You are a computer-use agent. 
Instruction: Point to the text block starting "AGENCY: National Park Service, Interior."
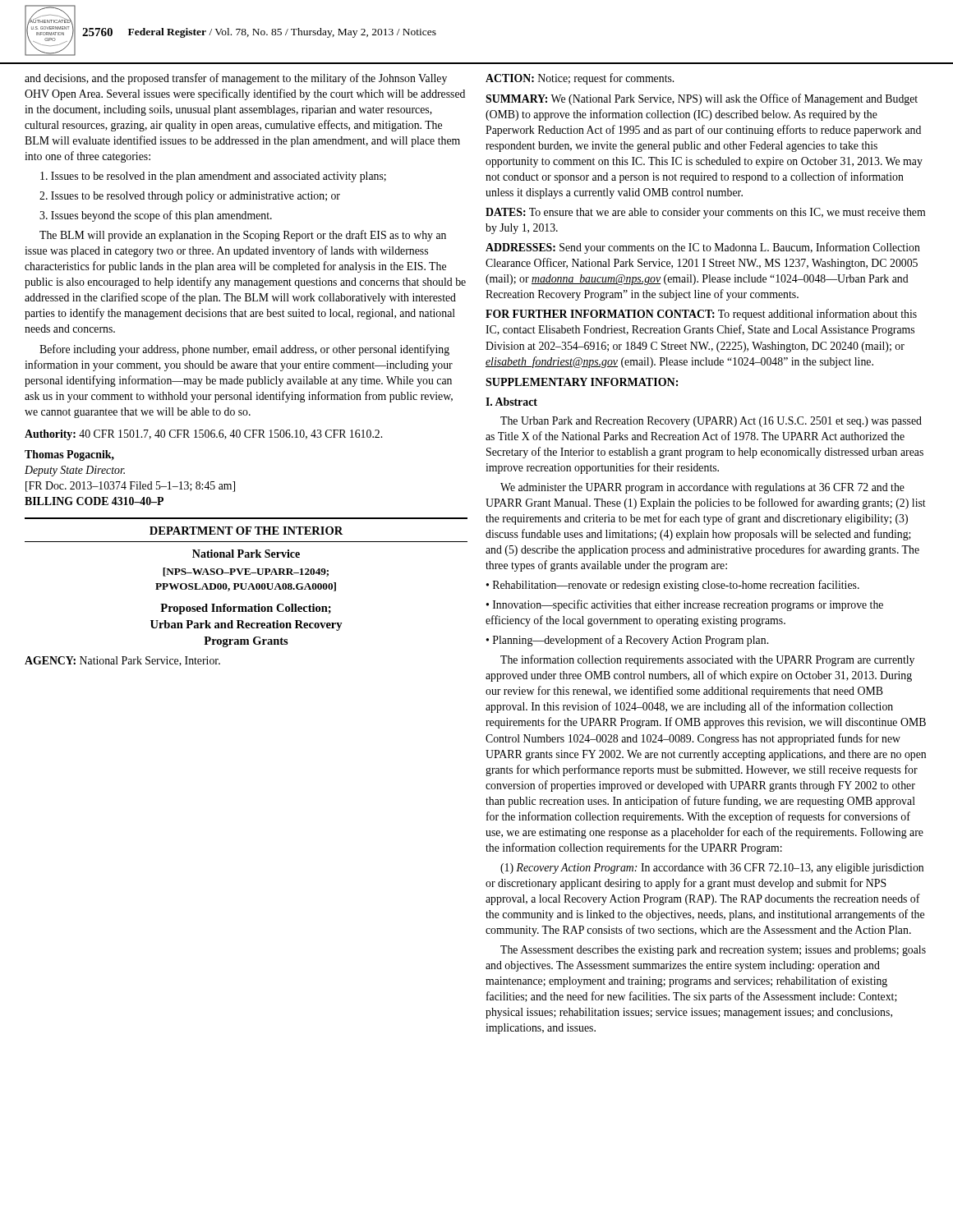(122, 661)
